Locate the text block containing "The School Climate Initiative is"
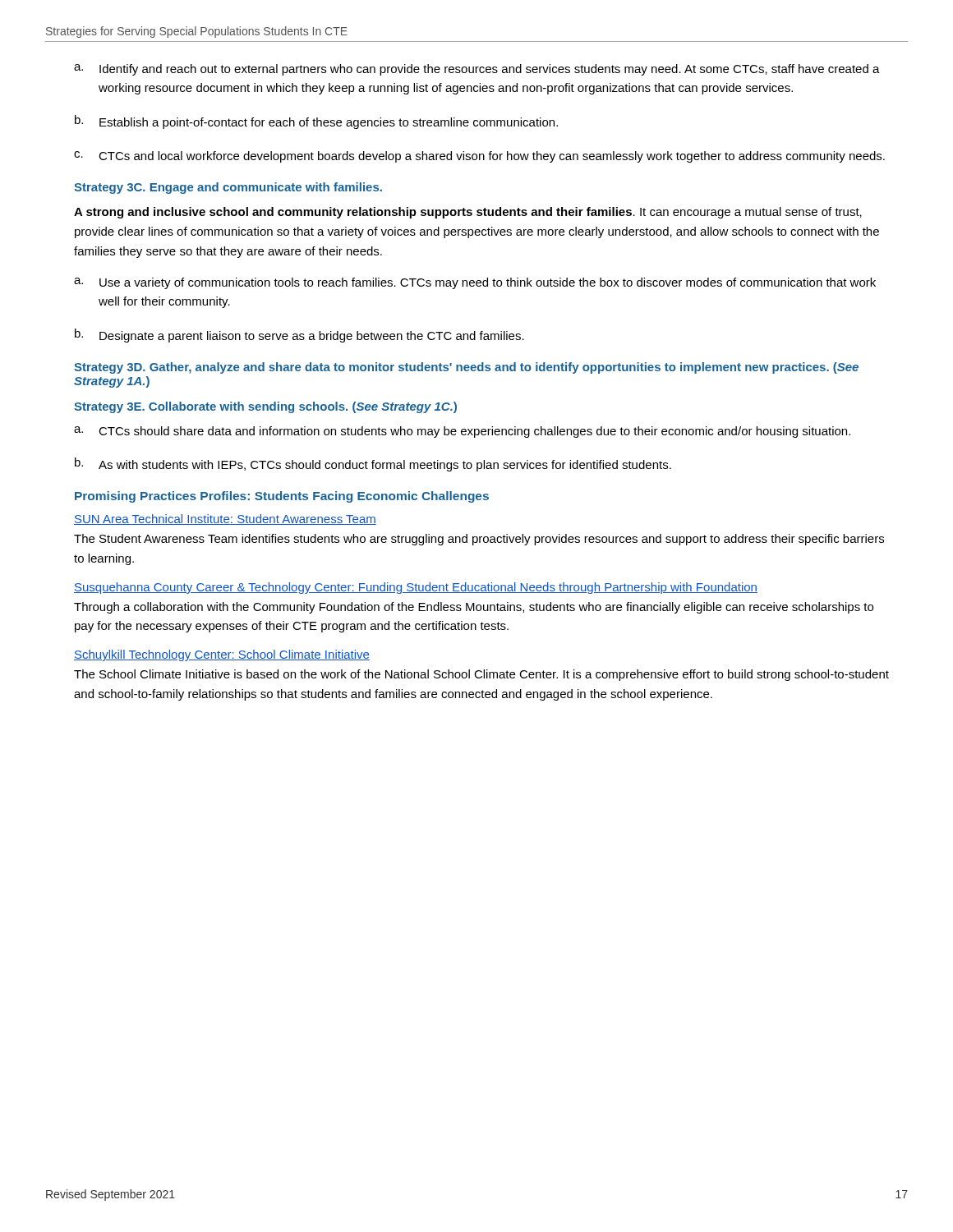The image size is (953, 1232). click(481, 684)
